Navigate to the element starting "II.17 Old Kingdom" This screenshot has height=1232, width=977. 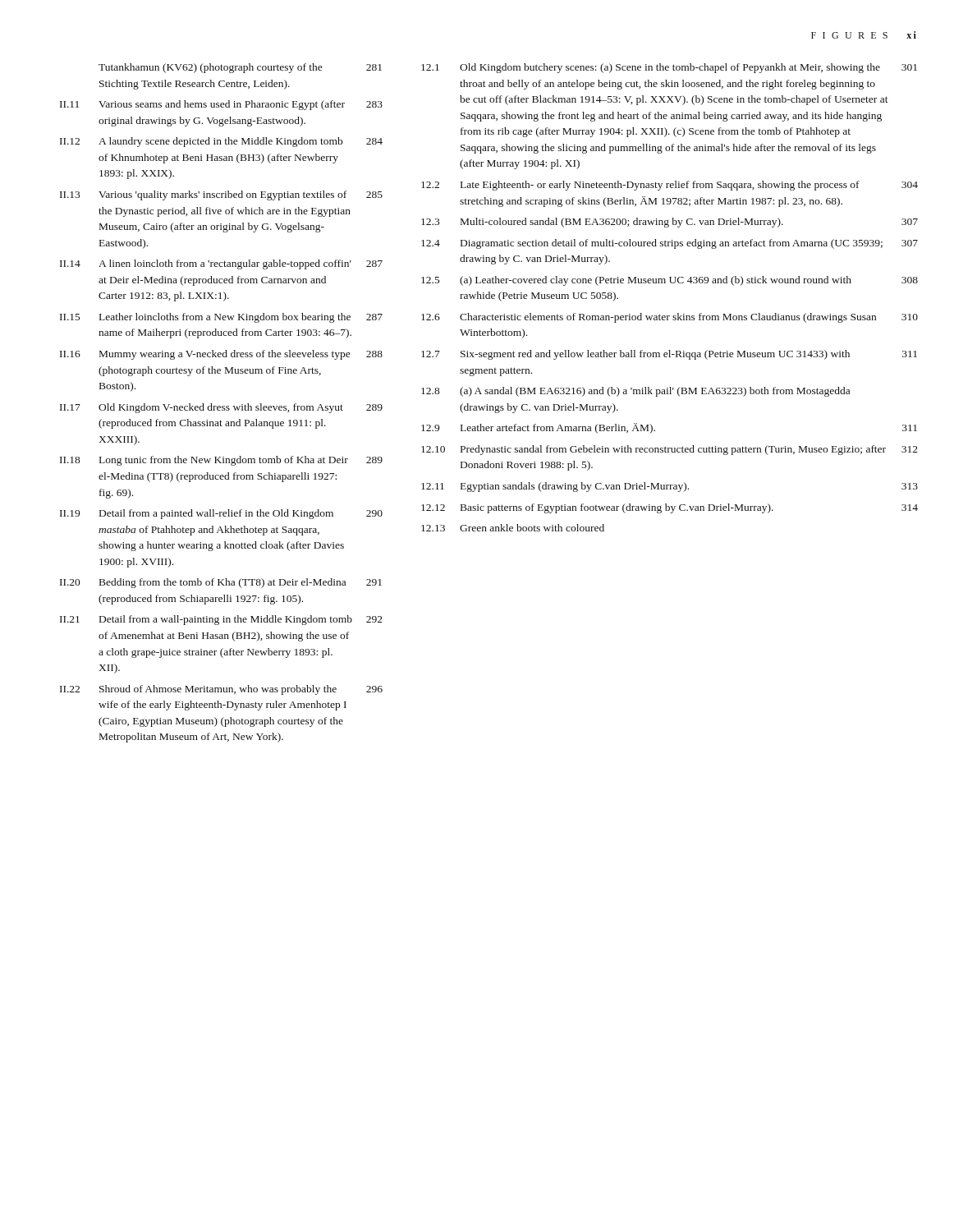221,423
